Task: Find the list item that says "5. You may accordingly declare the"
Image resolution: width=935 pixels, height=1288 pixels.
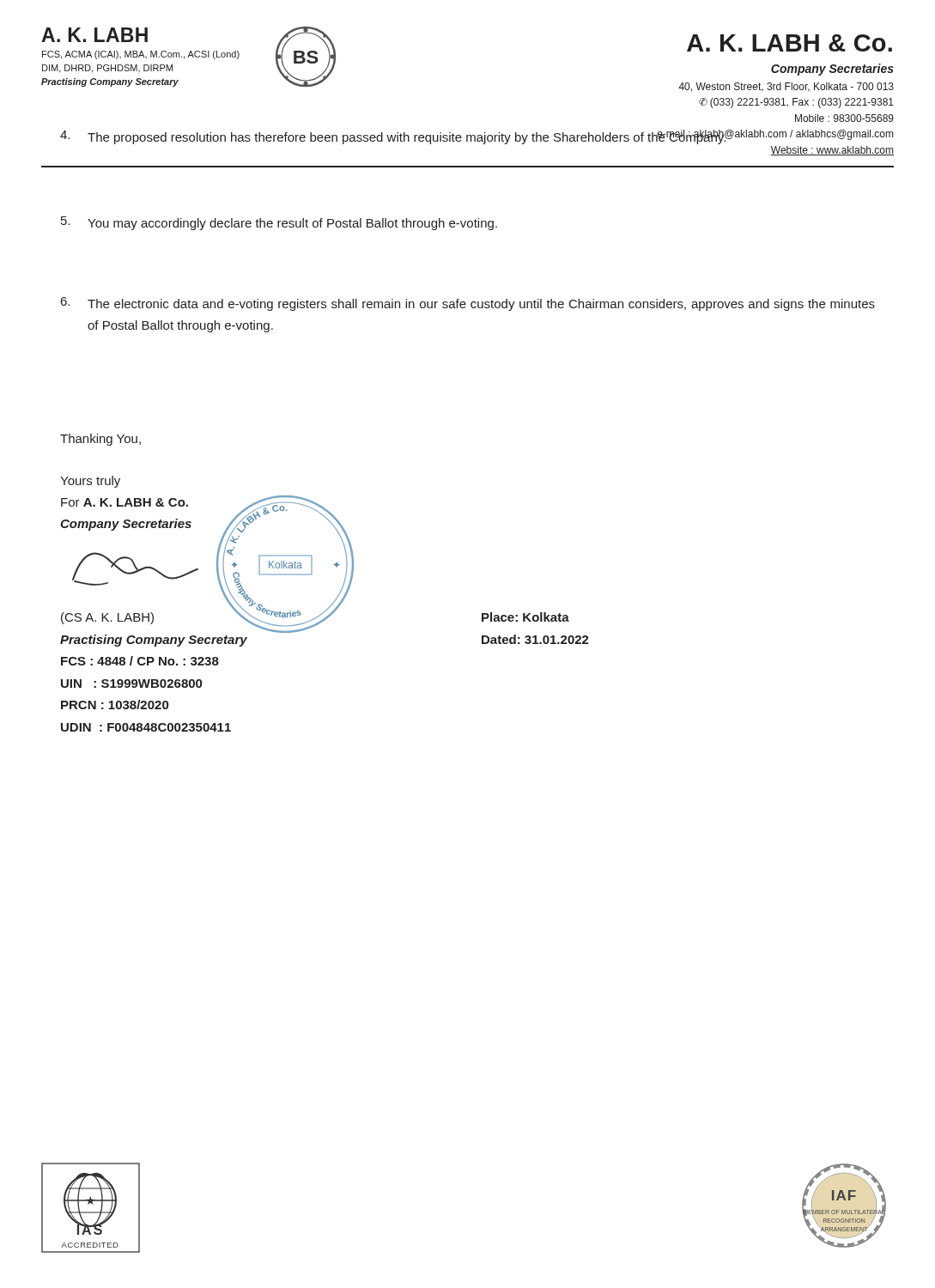Action: click(468, 224)
